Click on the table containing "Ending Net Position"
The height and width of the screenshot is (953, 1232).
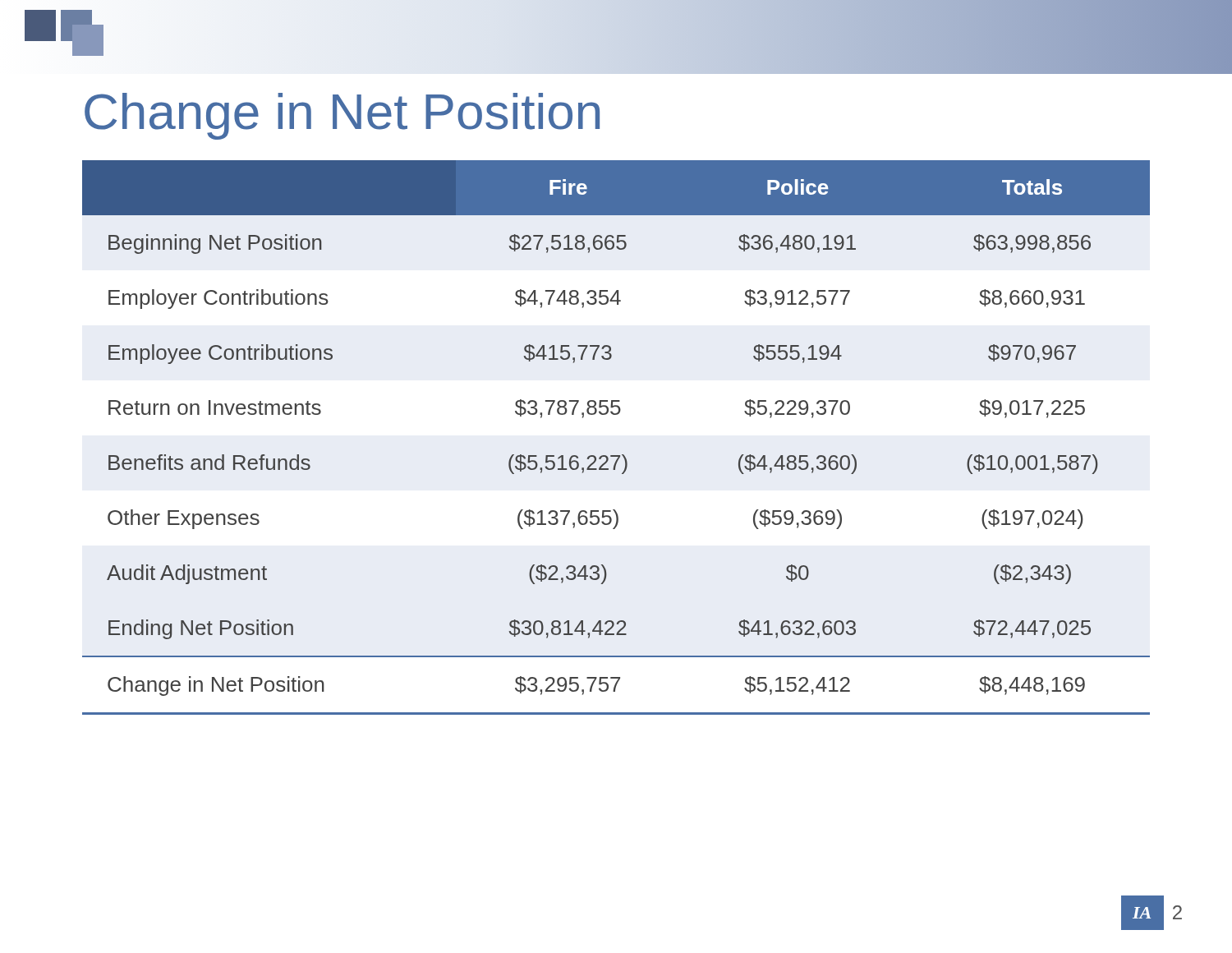(x=616, y=437)
